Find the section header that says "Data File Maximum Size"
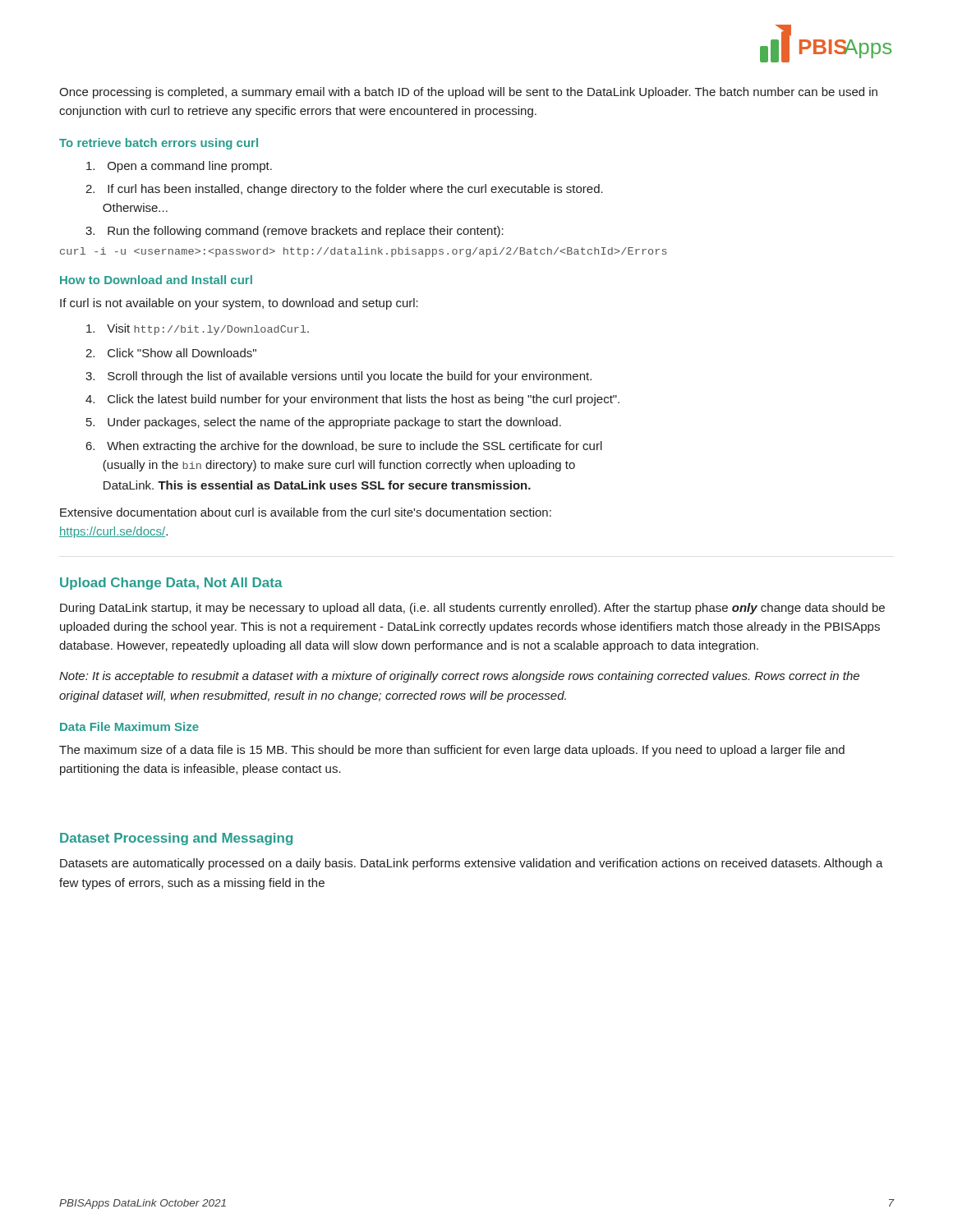953x1232 pixels. click(x=129, y=726)
